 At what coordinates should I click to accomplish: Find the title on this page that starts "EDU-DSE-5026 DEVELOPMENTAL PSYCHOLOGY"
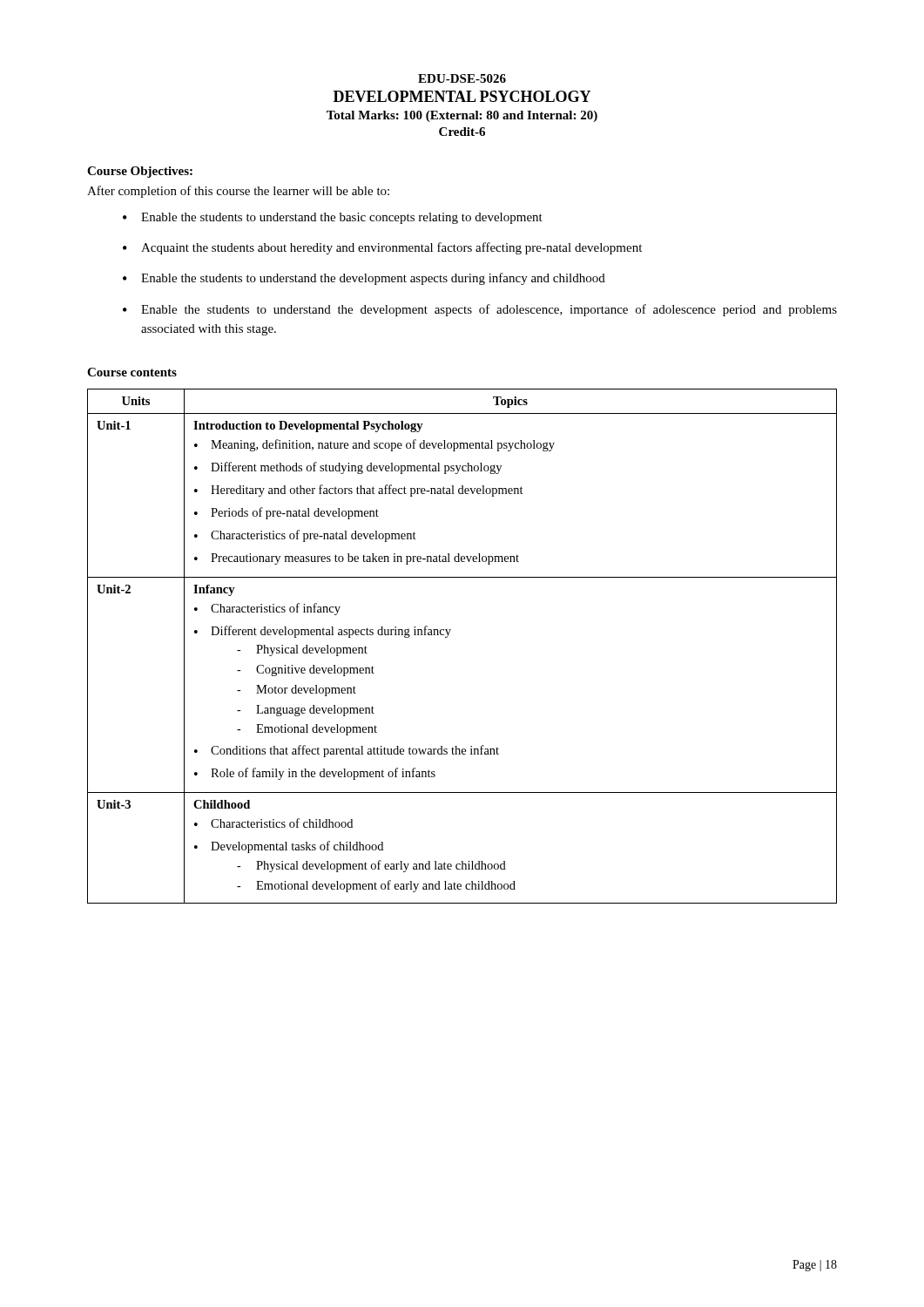coord(462,105)
